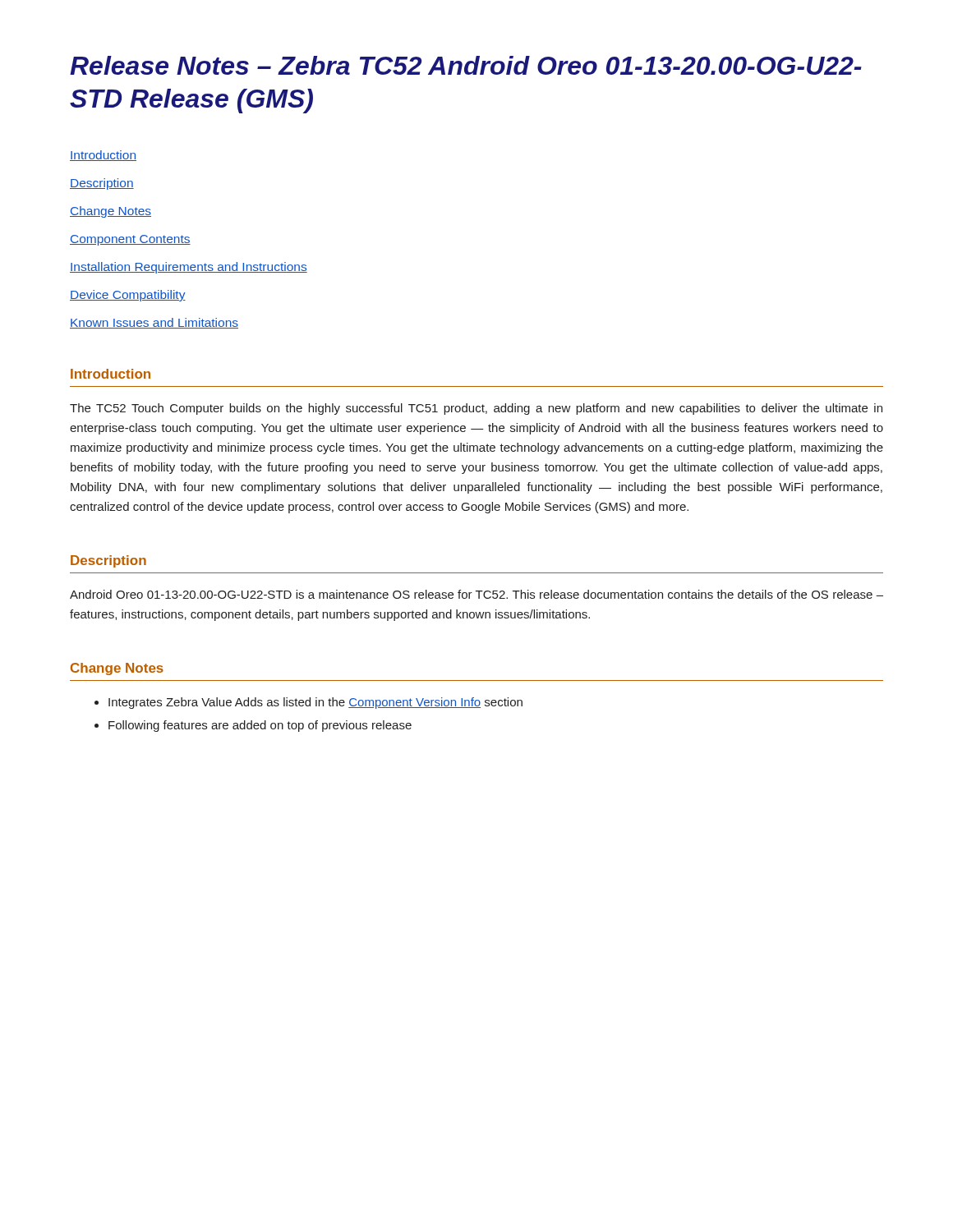953x1232 pixels.
Task: Find the region starting "Following features are added on"
Action: 260,725
